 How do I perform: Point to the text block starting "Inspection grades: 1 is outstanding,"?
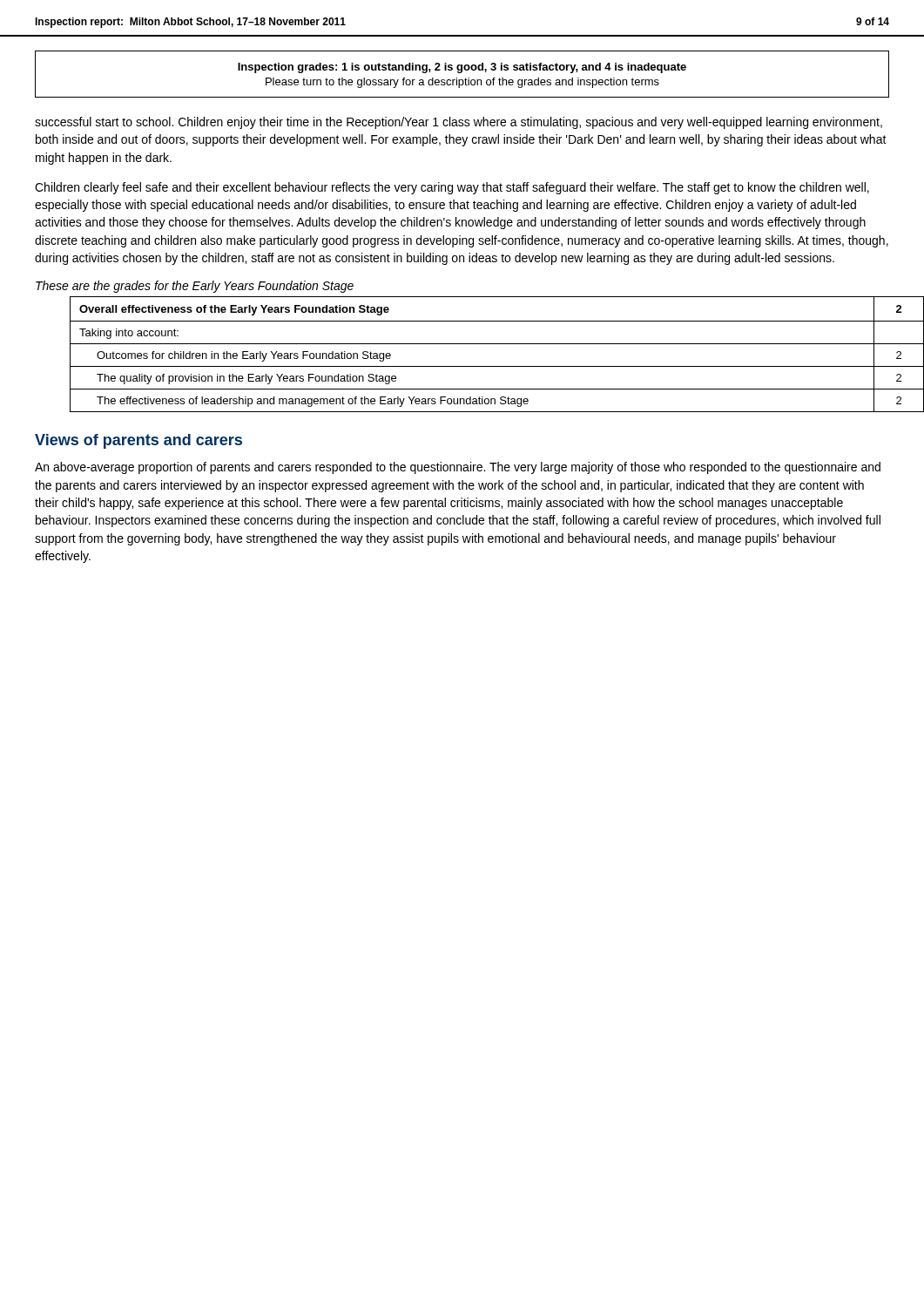click(x=462, y=74)
